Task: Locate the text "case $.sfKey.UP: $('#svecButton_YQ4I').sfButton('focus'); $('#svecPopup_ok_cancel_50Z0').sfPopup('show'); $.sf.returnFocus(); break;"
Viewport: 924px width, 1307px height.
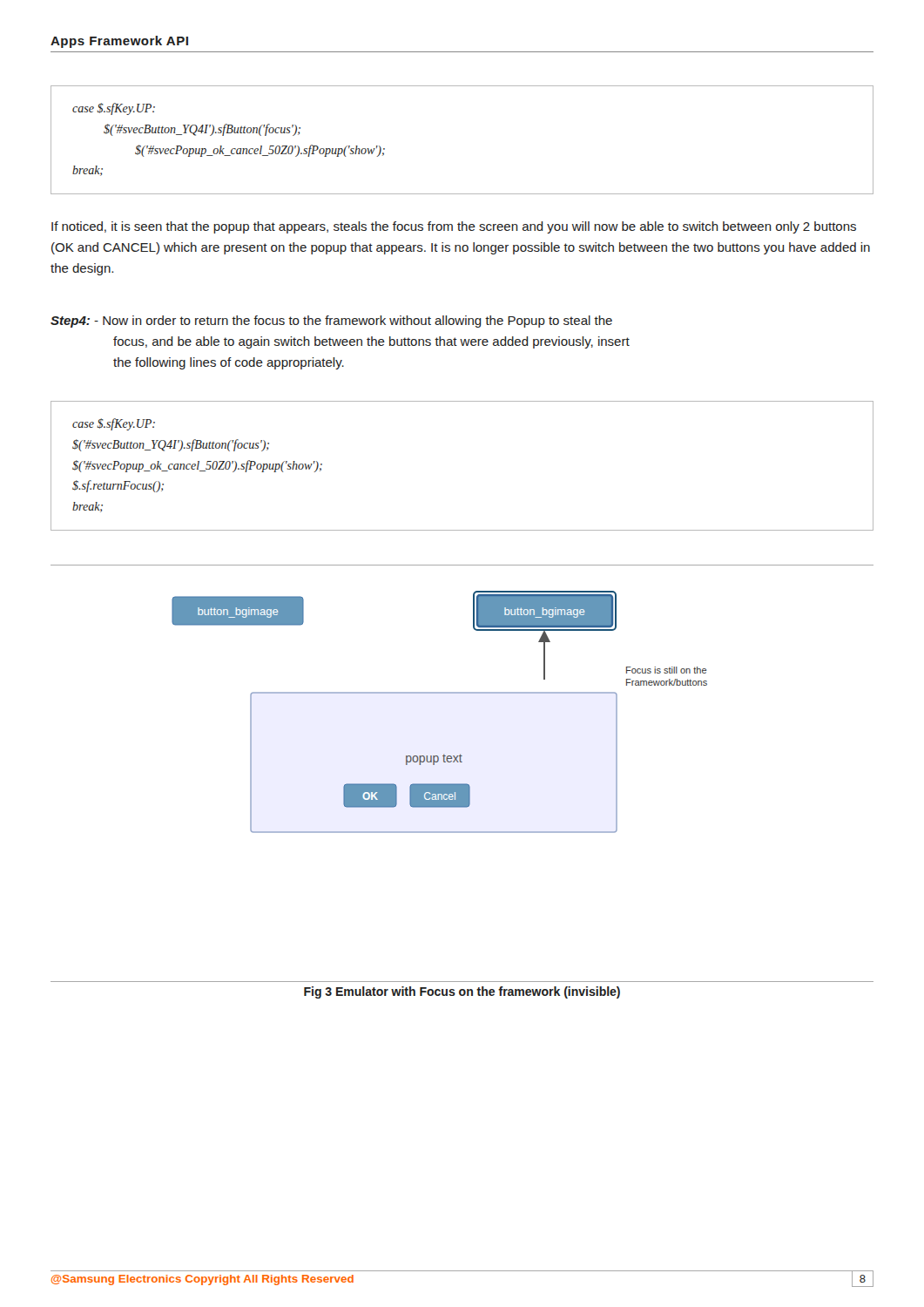Action: [114, 424]
